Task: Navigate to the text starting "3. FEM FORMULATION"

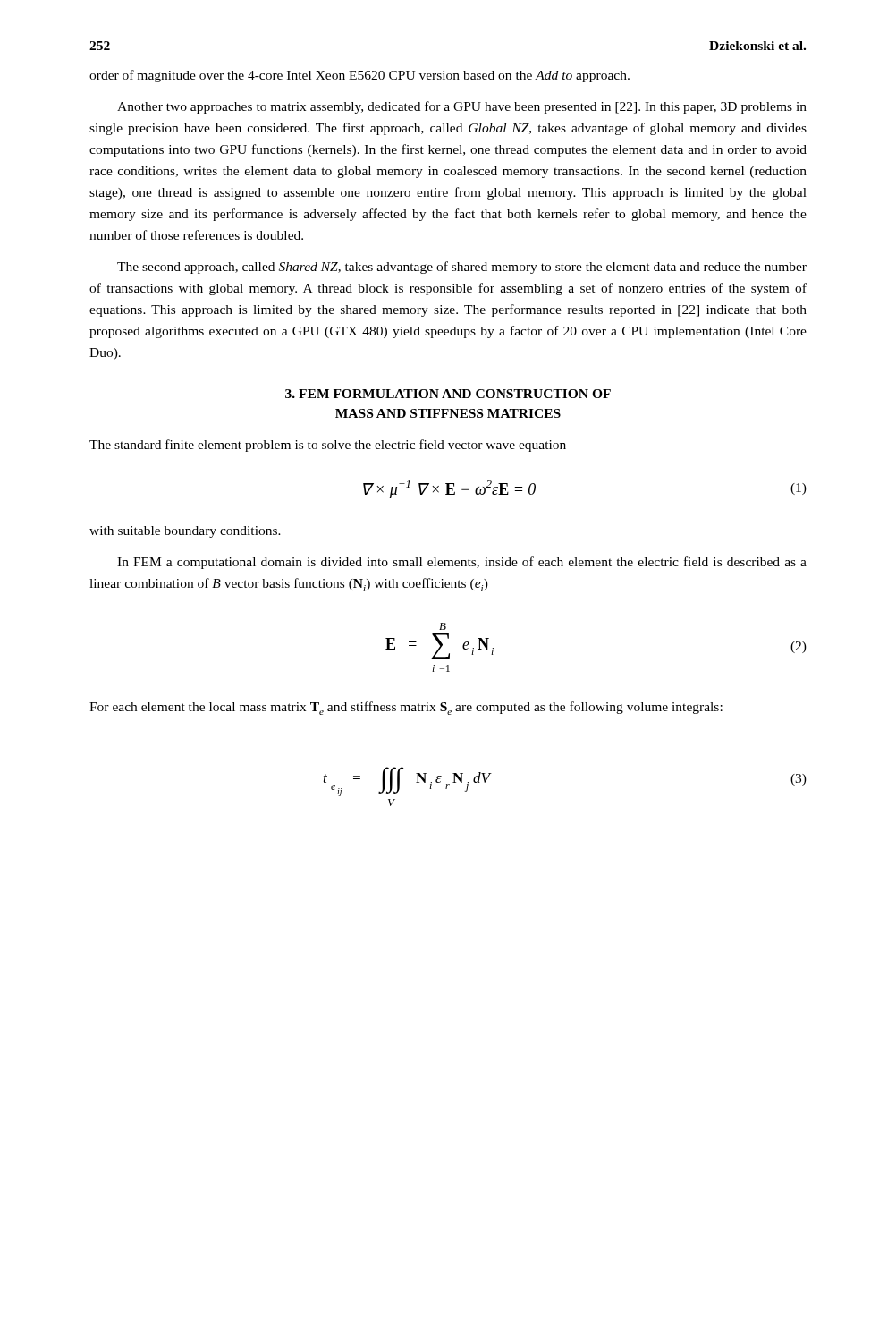Action: (448, 403)
